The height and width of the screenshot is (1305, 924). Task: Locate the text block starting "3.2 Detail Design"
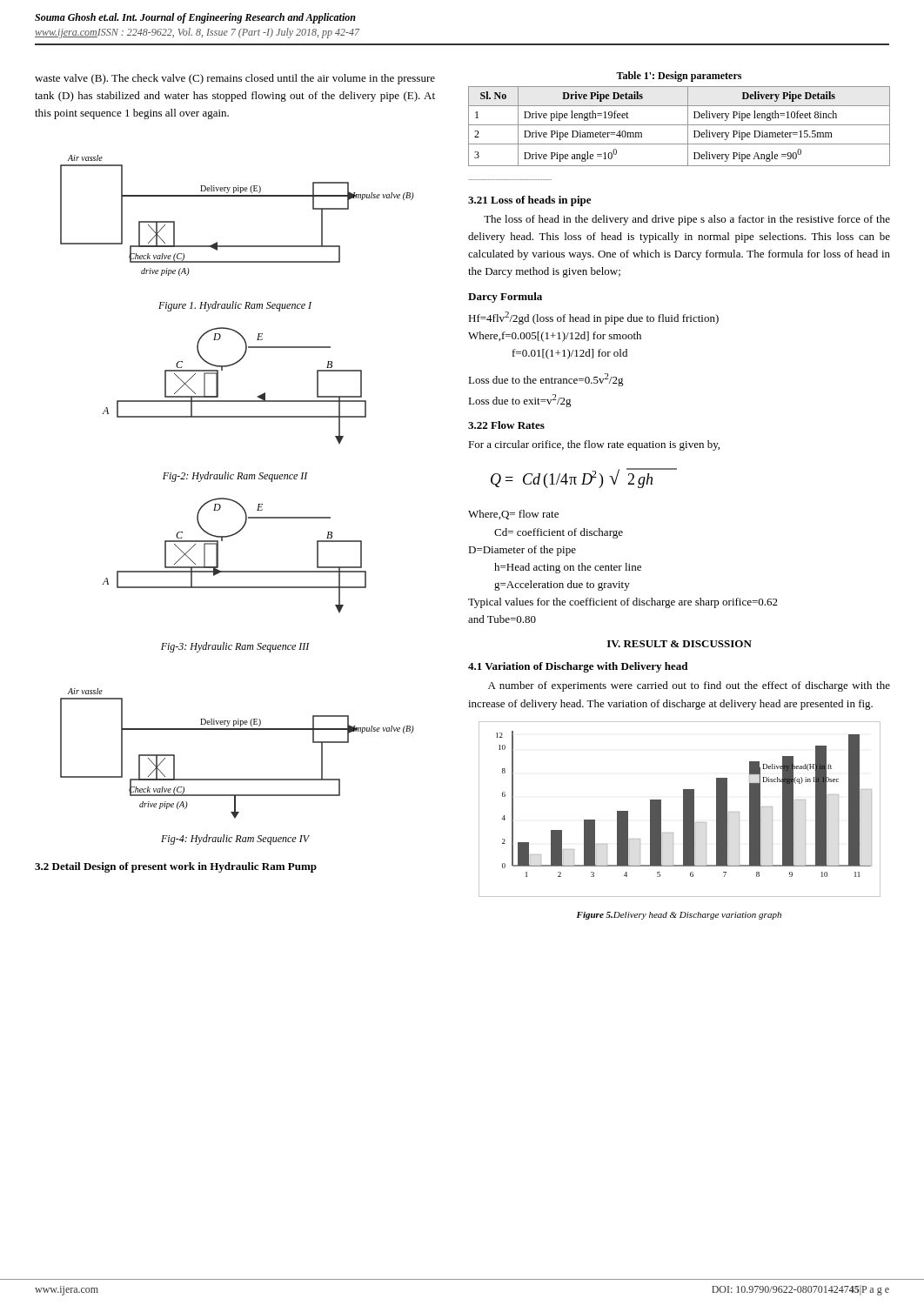(176, 866)
